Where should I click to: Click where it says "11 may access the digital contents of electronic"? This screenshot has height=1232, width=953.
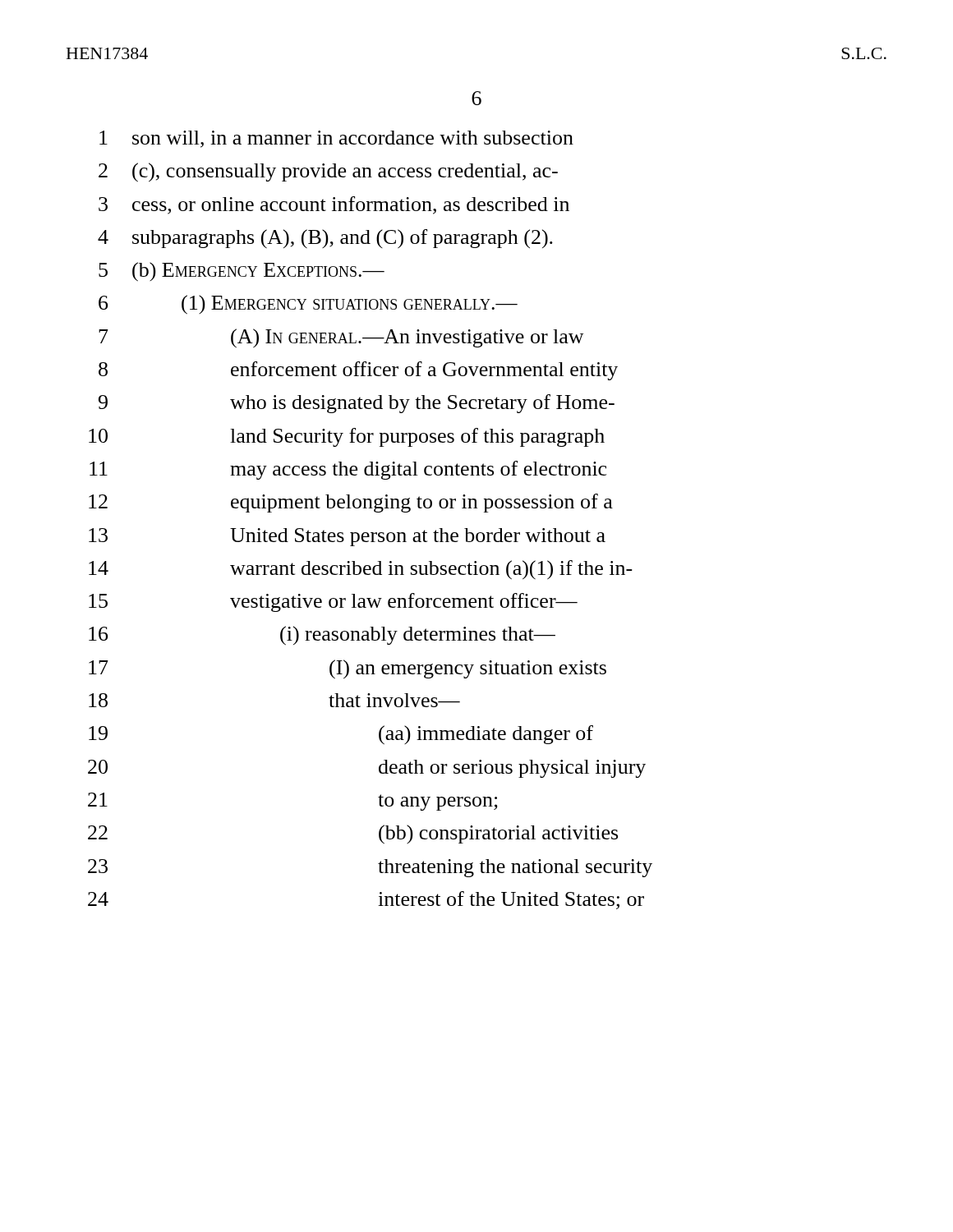[476, 469]
